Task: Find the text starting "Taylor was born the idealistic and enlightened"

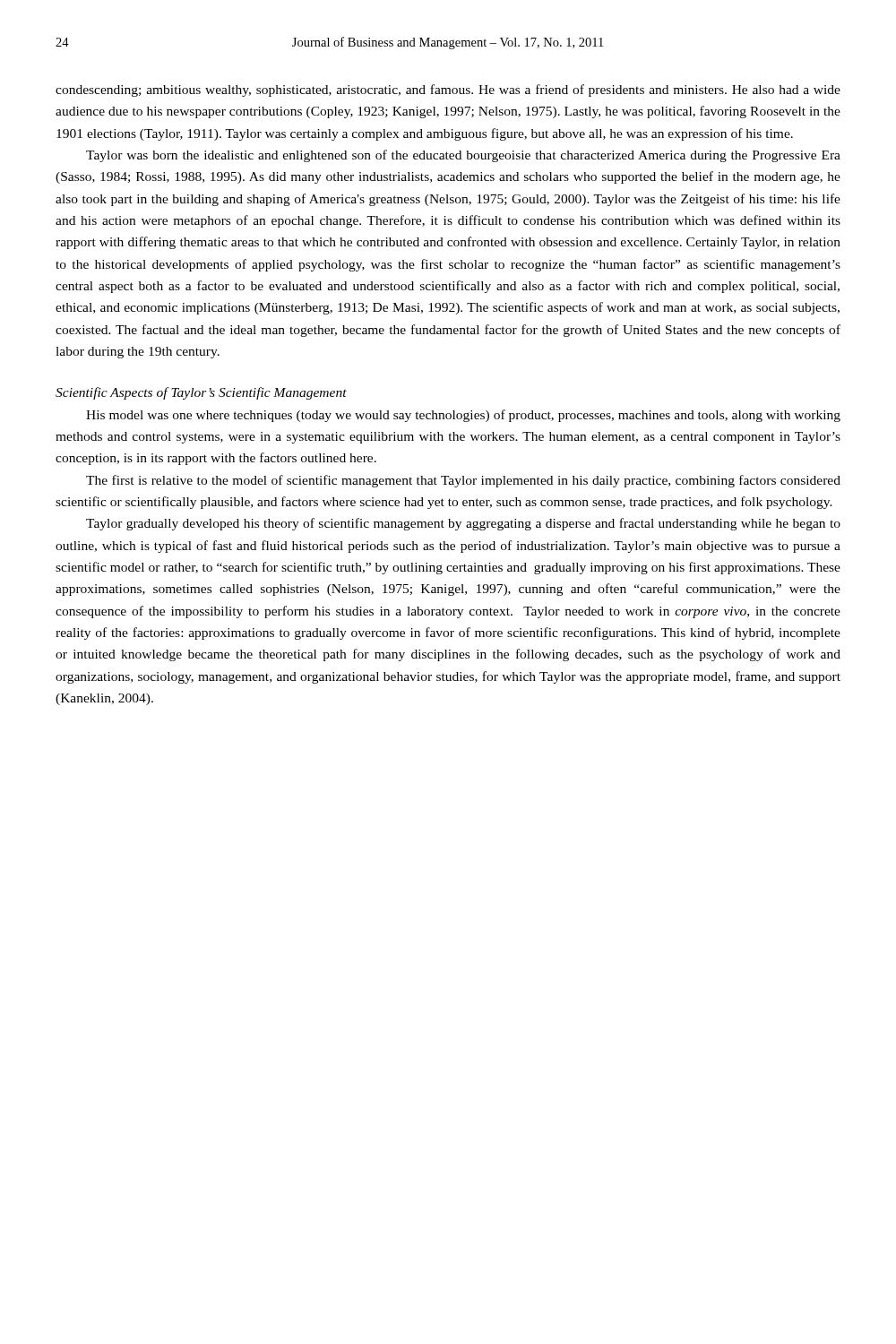Action: pos(448,253)
